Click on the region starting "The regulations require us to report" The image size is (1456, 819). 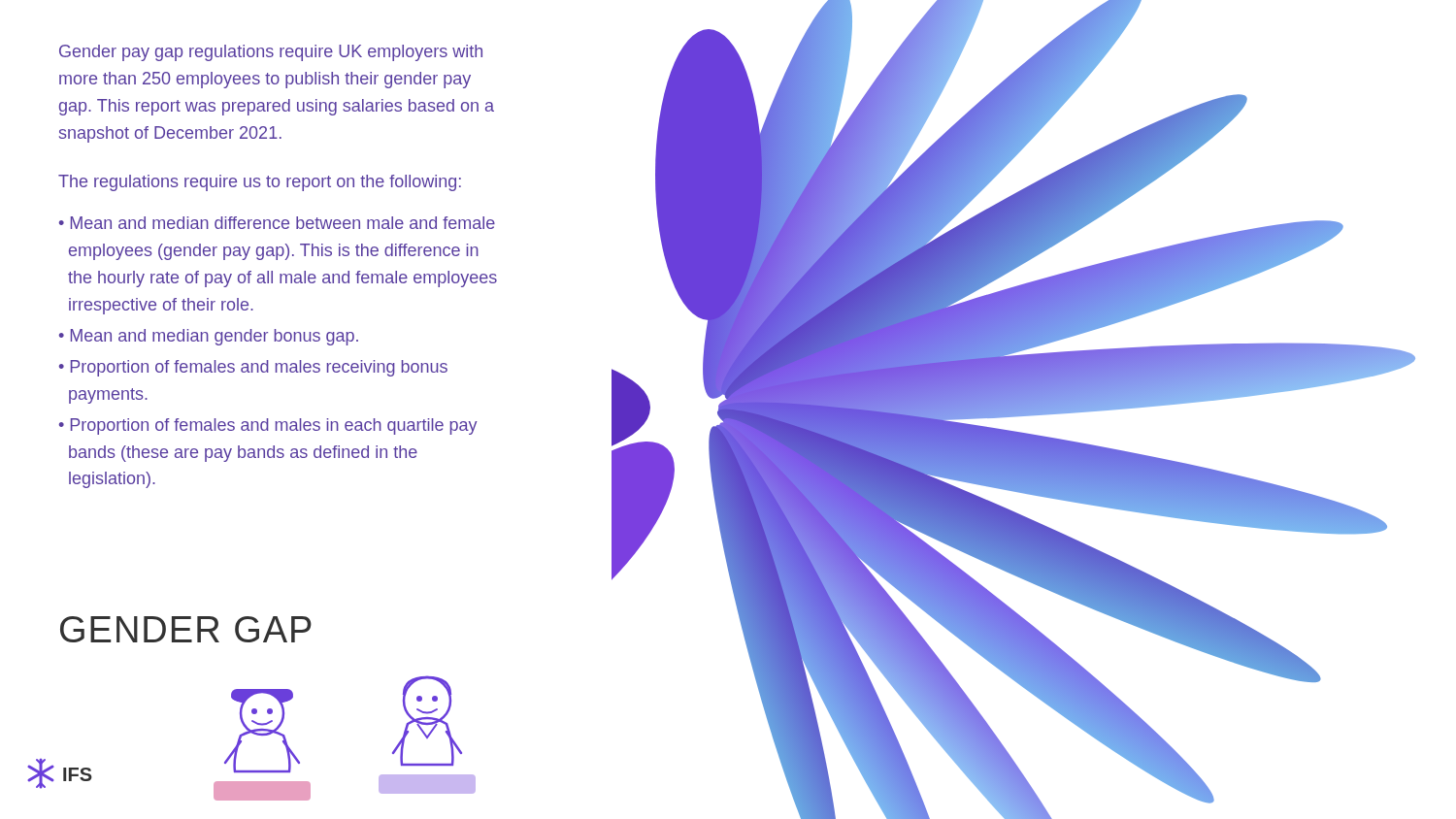point(260,181)
